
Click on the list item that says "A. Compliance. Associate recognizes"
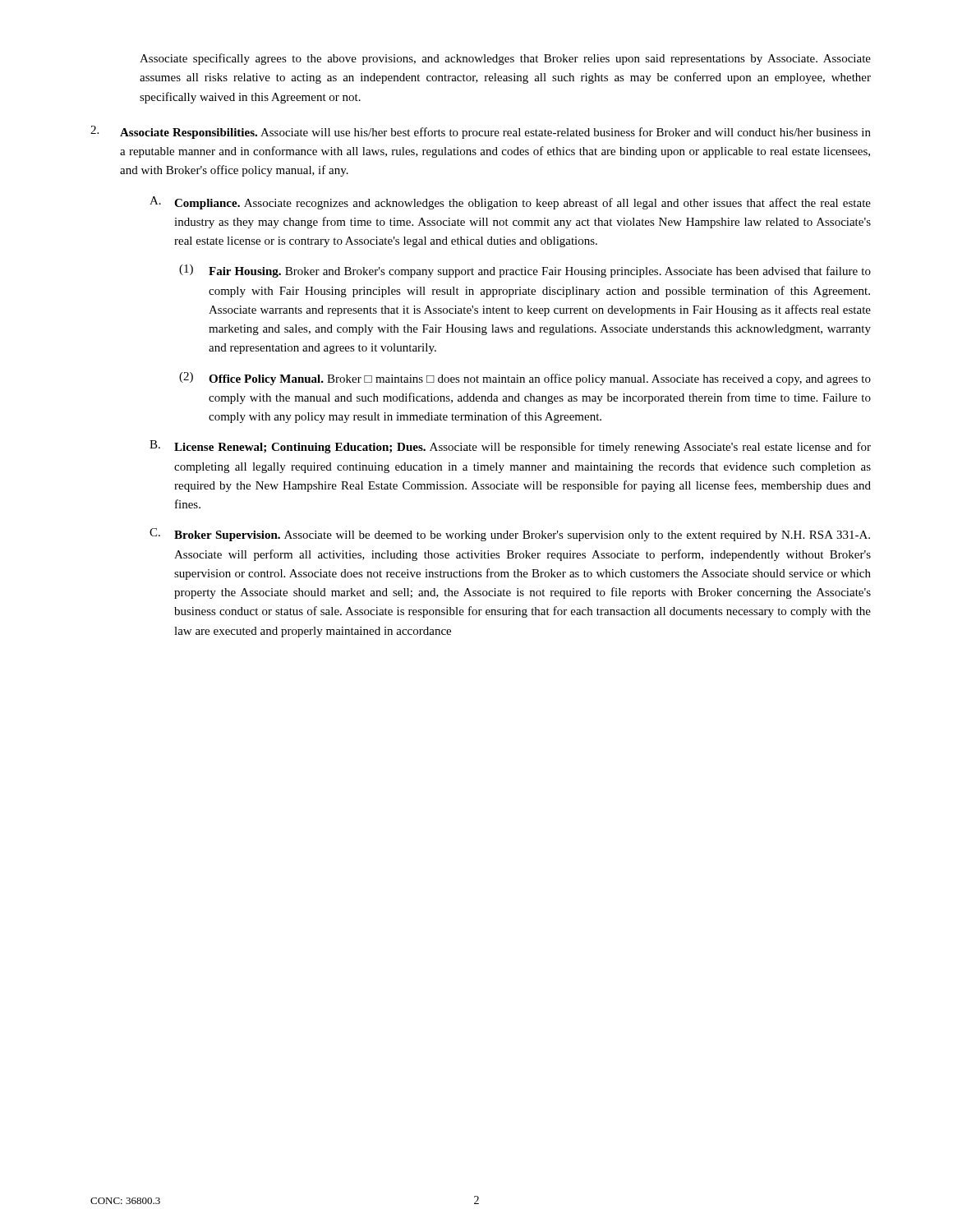[510, 222]
